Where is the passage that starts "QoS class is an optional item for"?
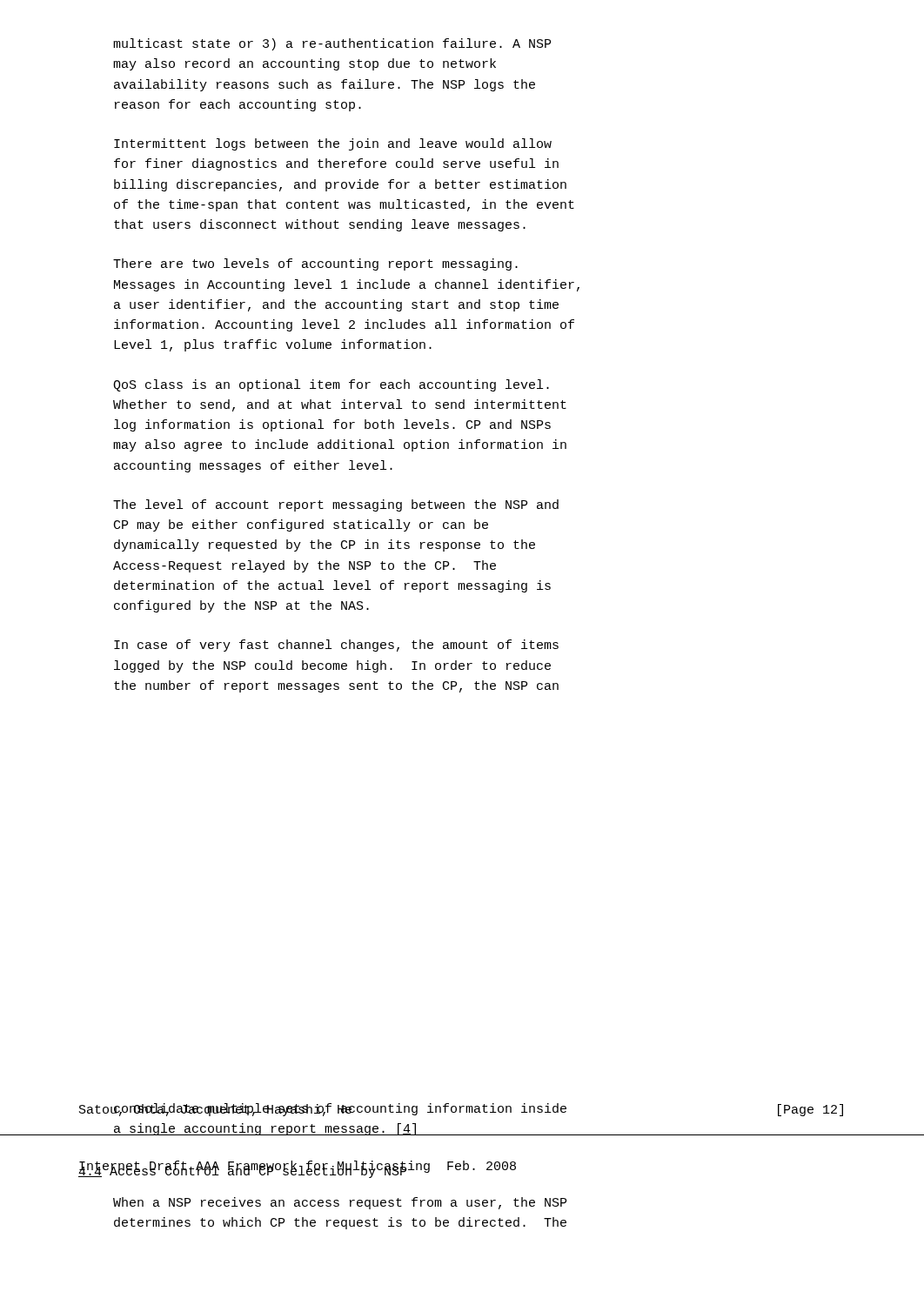Viewport: 924px width, 1305px height. pyautogui.click(x=340, y=426)
